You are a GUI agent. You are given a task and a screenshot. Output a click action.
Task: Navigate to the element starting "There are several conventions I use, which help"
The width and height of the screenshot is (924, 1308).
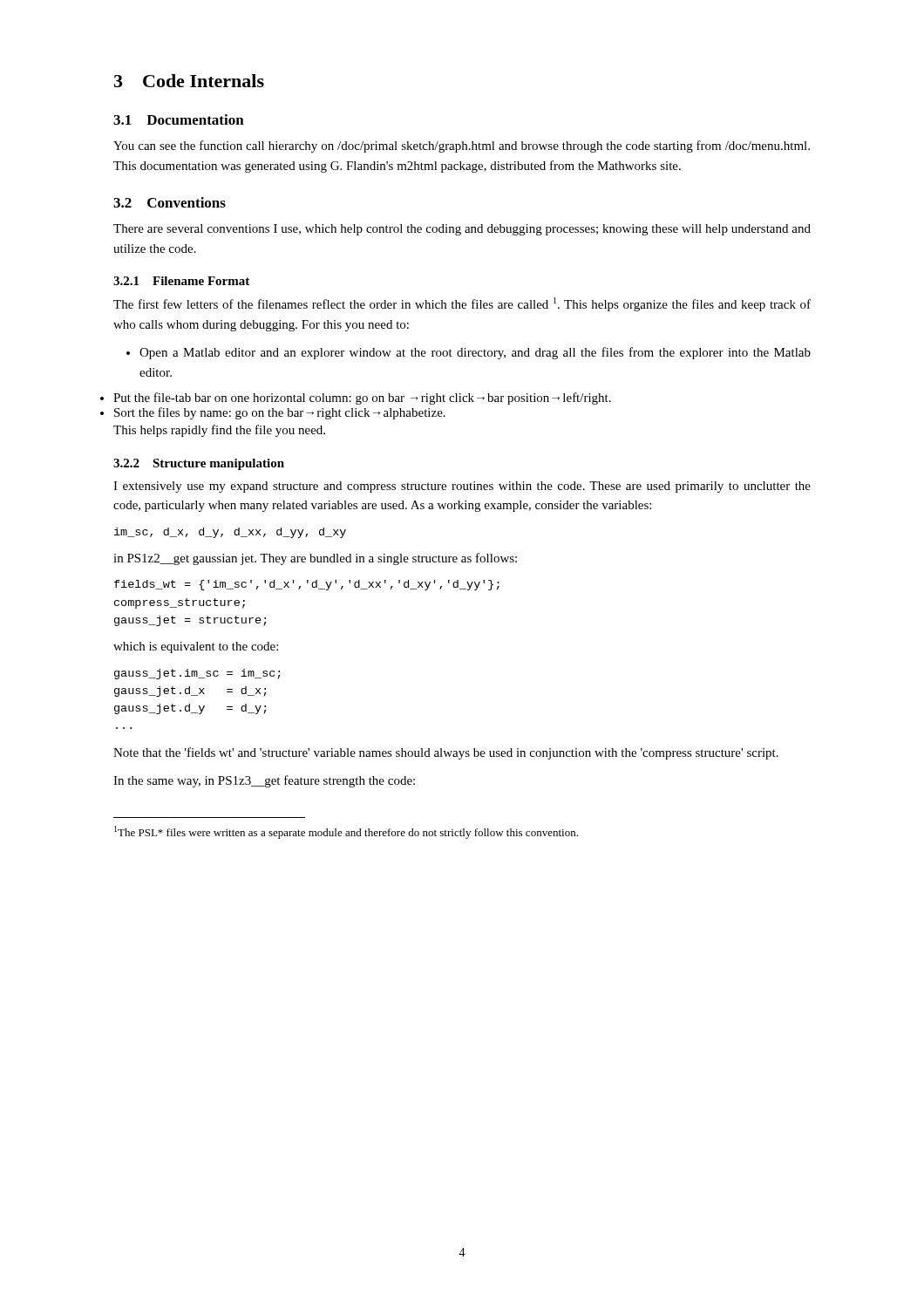462,238
